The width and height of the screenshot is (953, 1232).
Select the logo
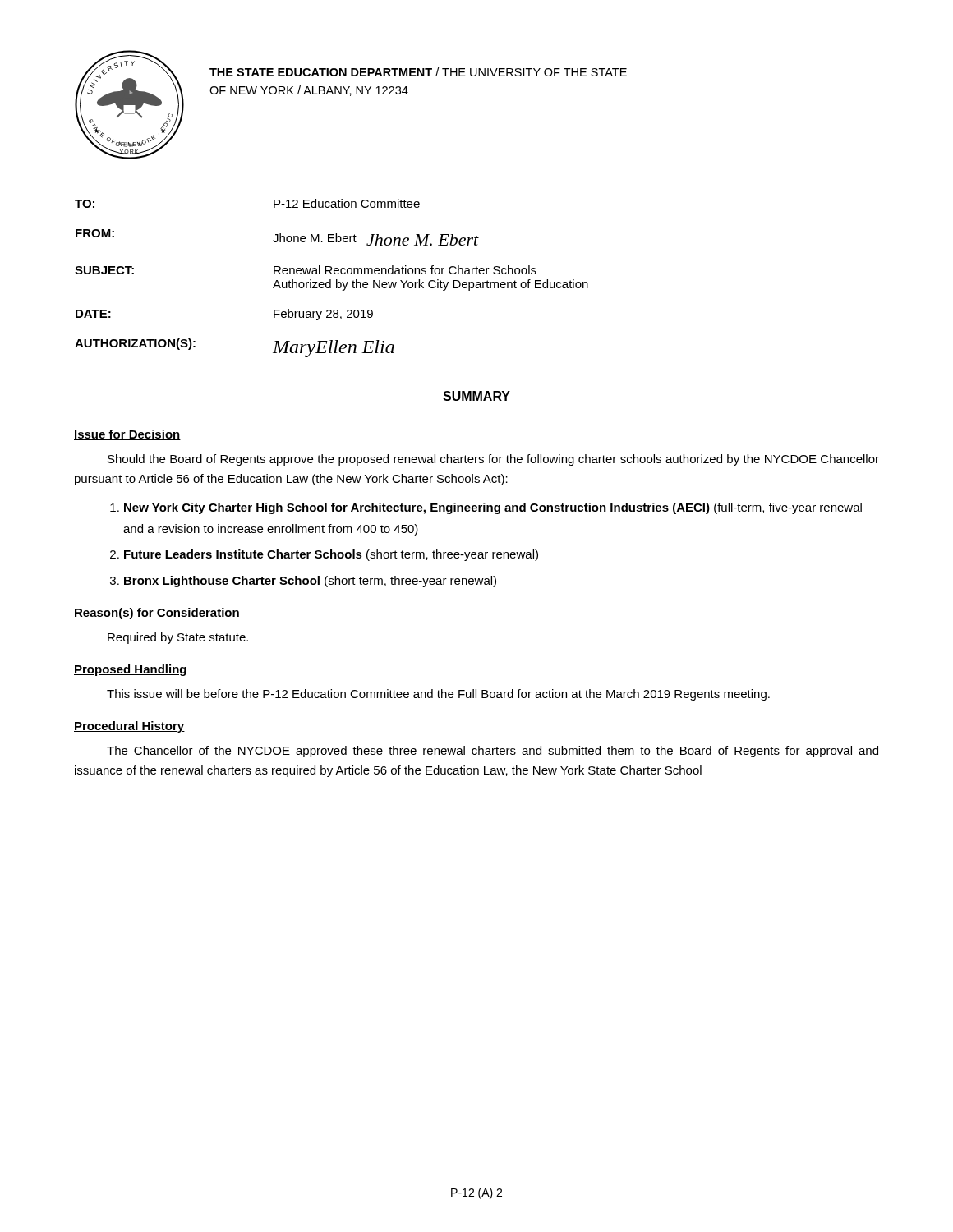pyautogui.click(x=134, y=106)
